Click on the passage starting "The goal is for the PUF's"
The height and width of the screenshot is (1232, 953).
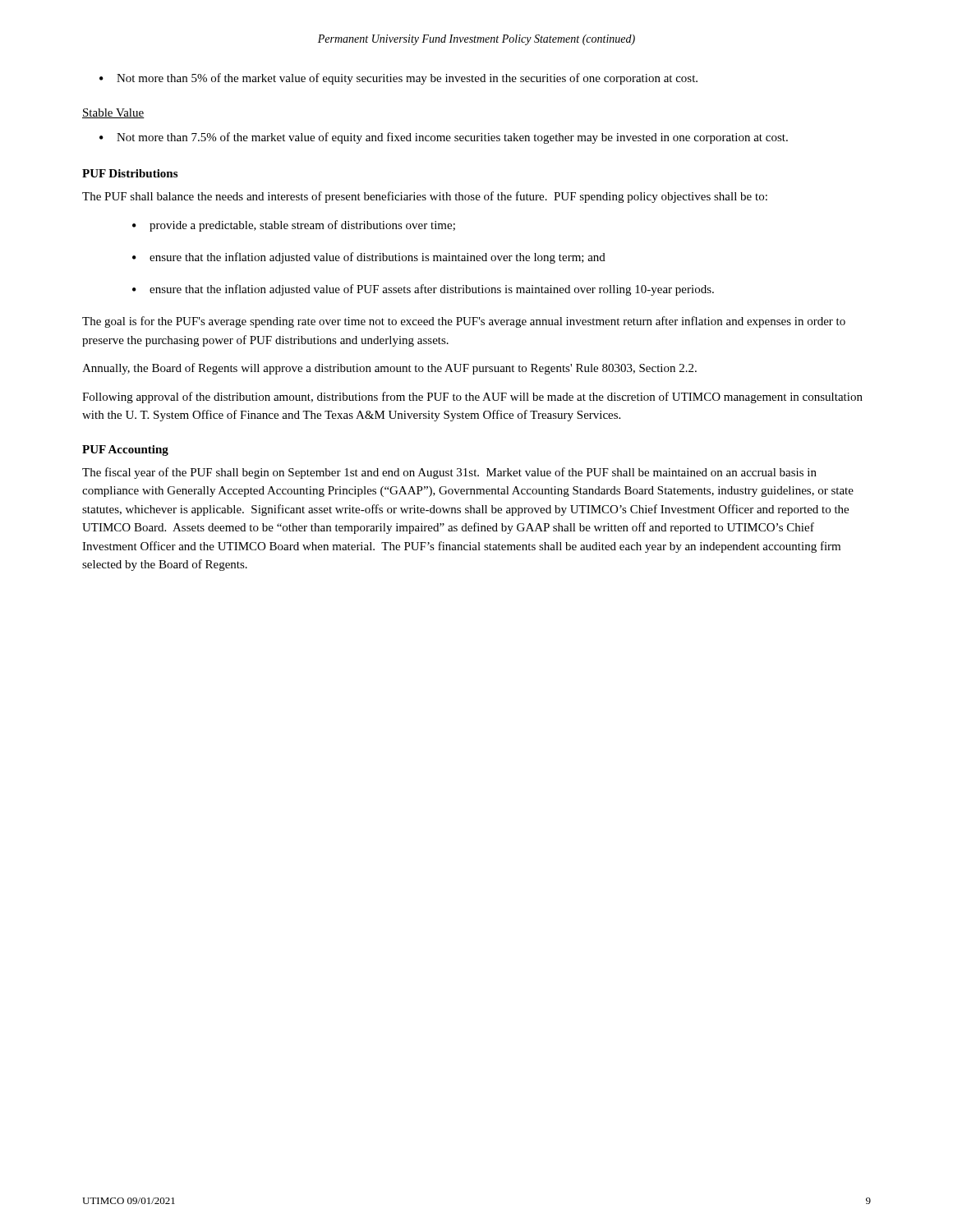[x=464, y=331]
